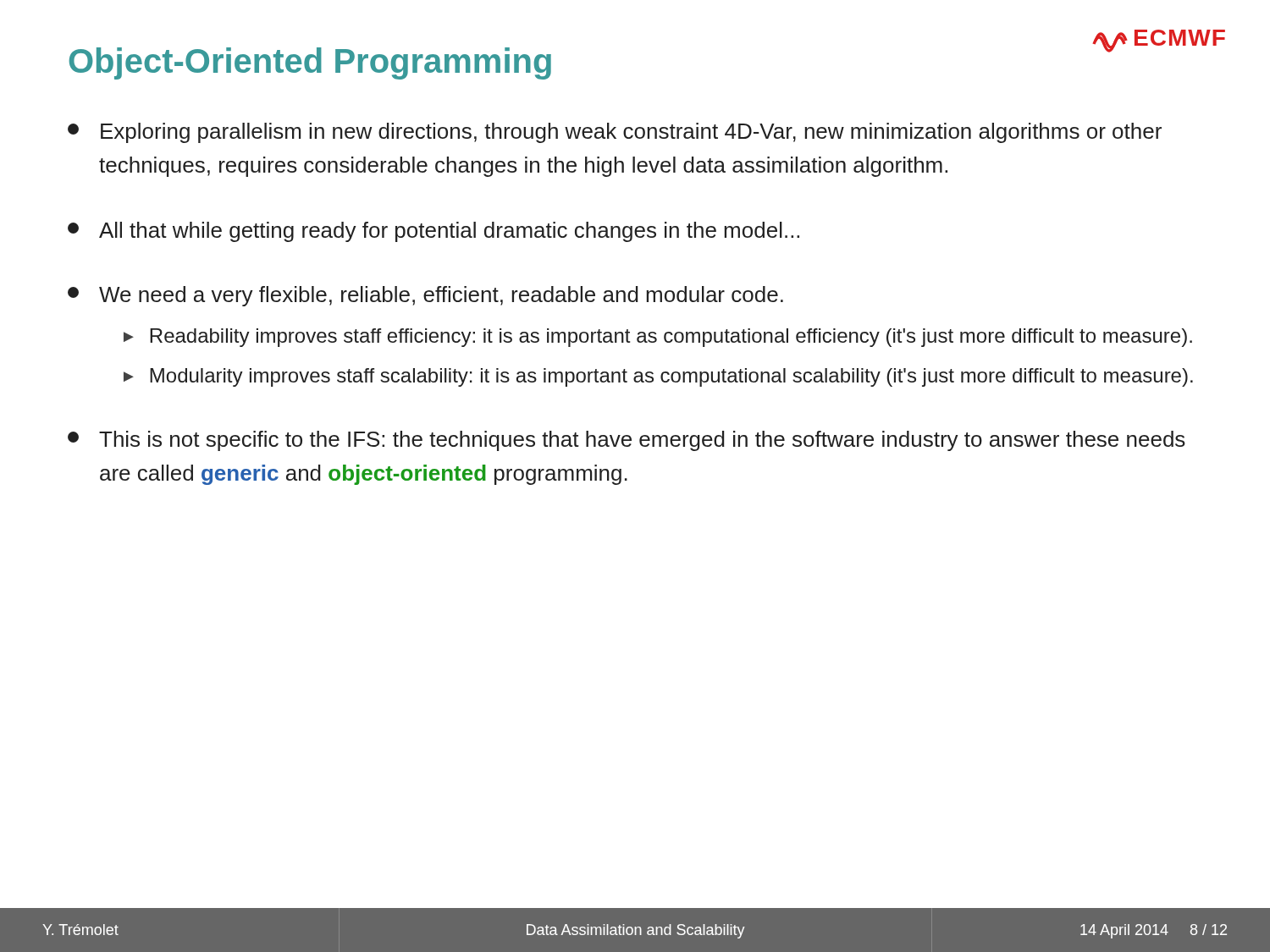Locate the list item that reads "► Readability improves staff efficiency: it is"
Image resolution: width=1270 pixels, height=952 pixels.
[657, 336]
